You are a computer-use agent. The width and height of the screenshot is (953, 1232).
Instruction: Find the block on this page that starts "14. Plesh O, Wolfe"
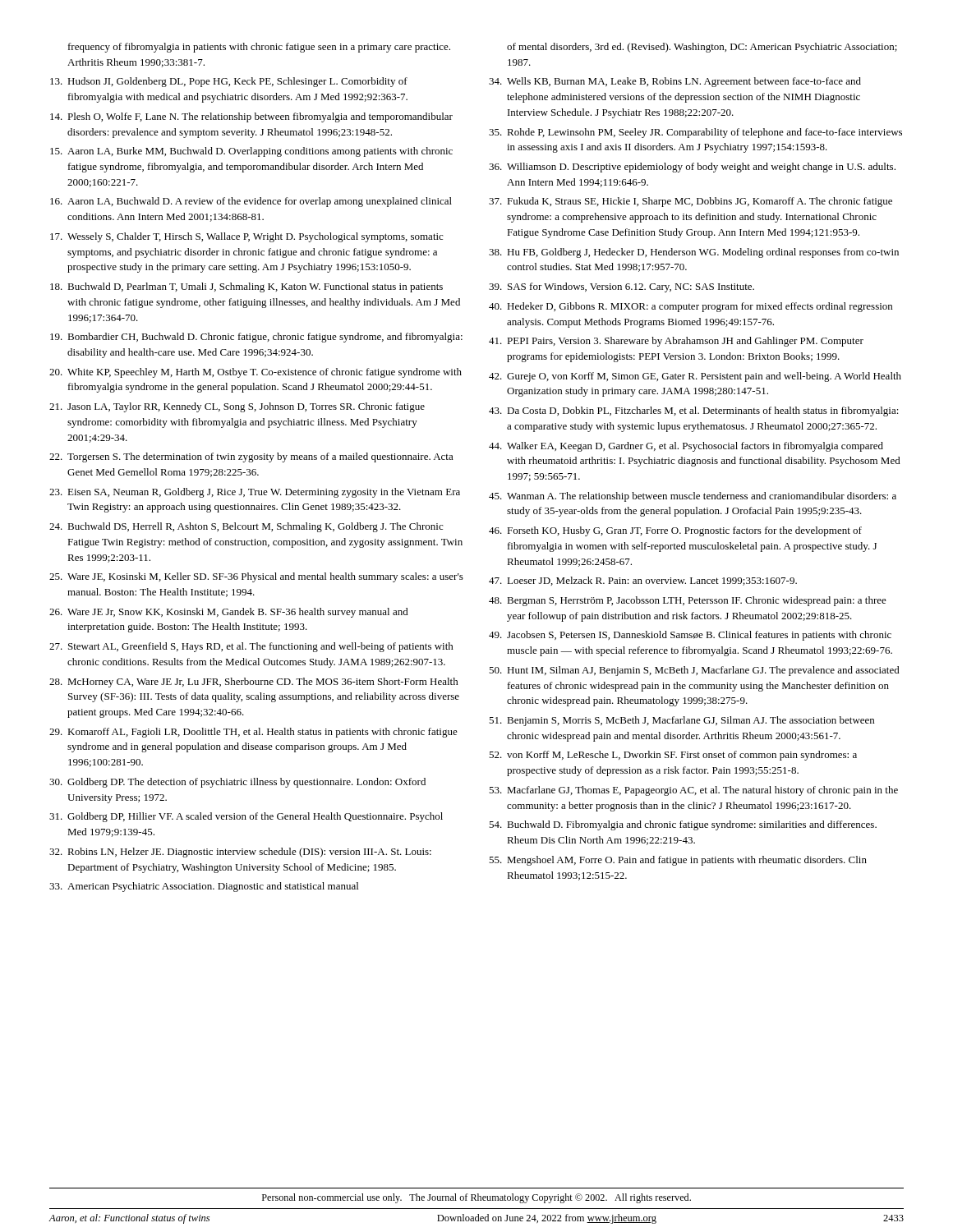click(257, 124)
